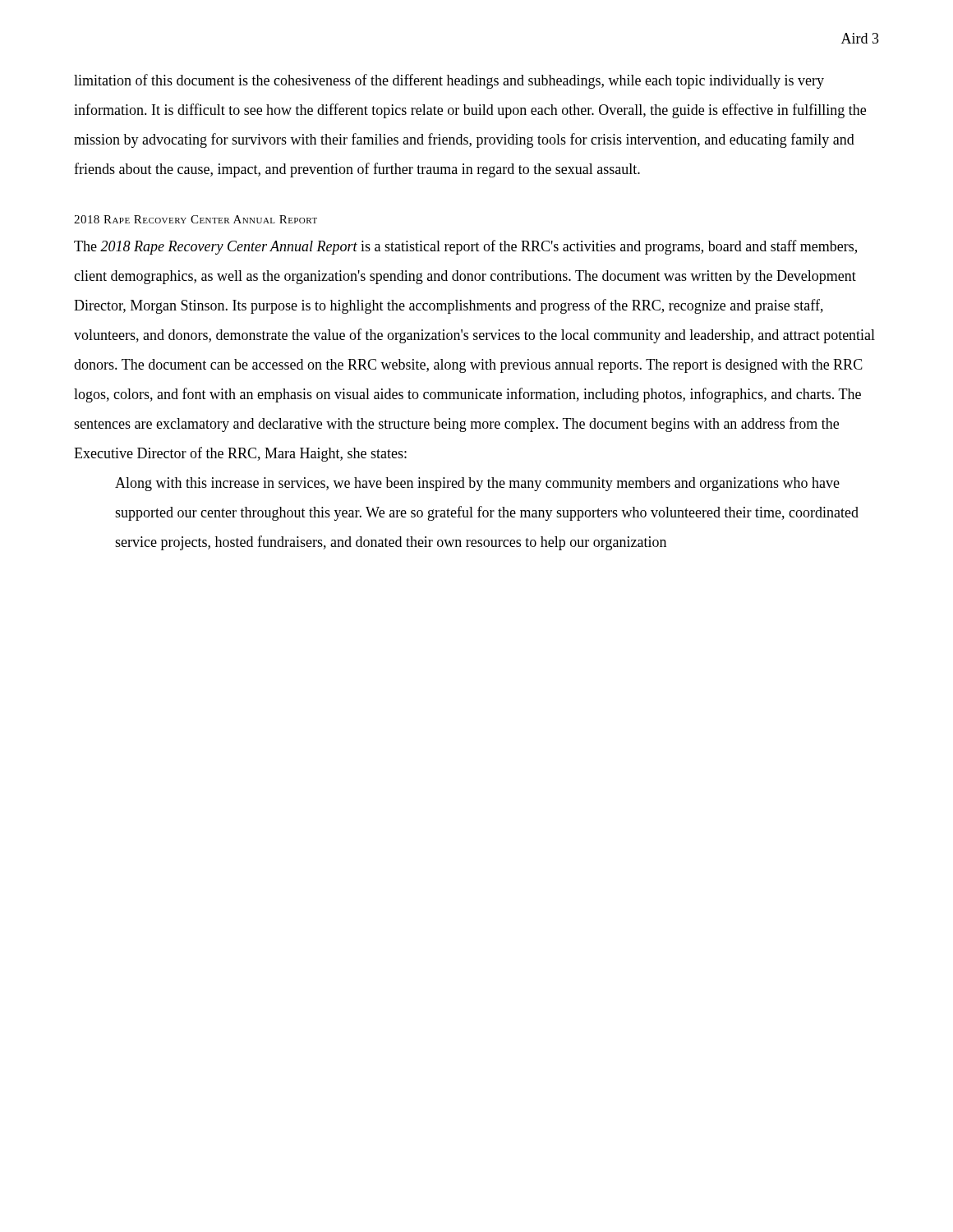Find the block on this page that starts "limitation of this document is the cohesiveness of"
The height and width of the screenshot is (1232, 953).
470,125
